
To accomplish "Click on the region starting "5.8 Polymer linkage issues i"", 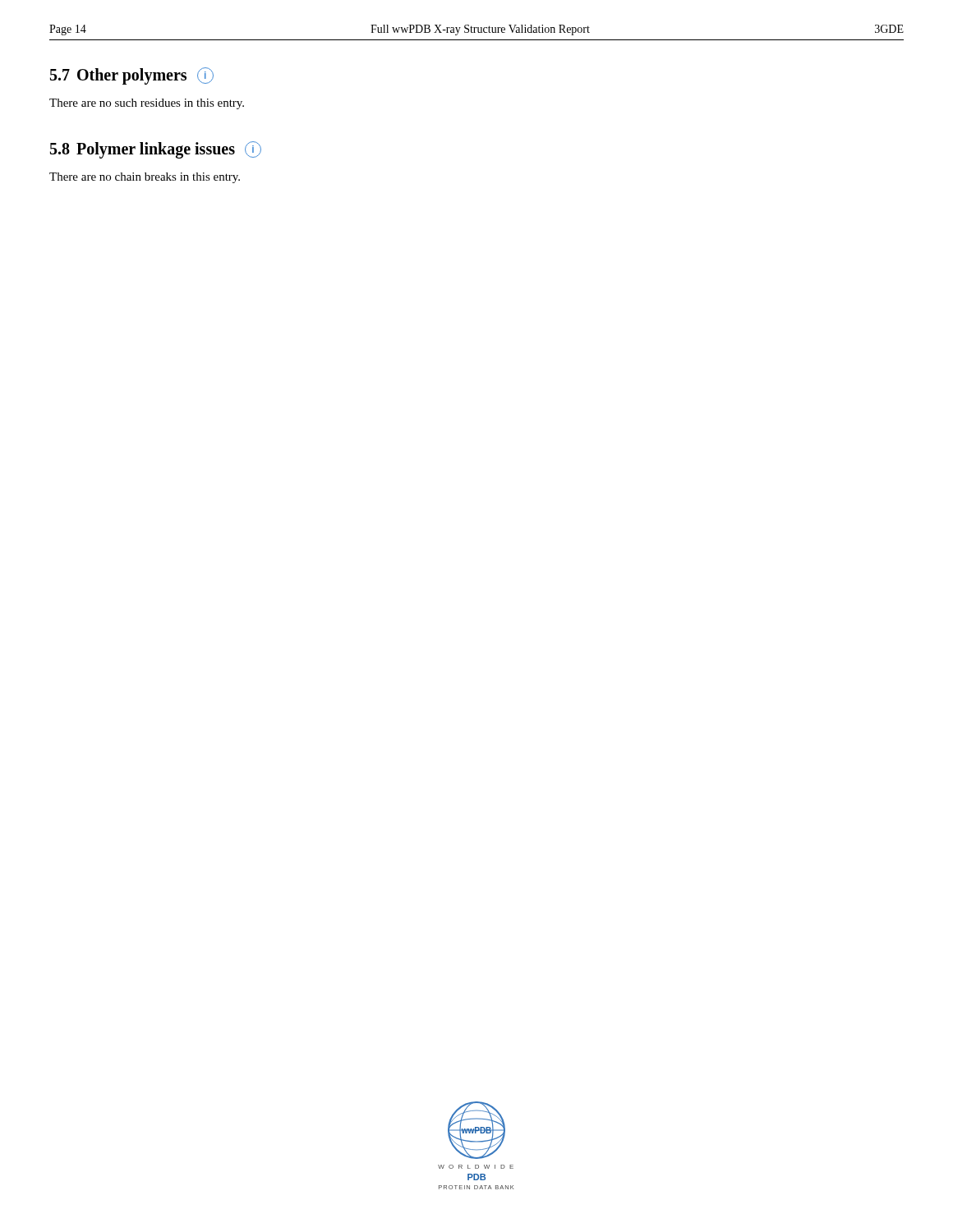I will pos(155,149).
